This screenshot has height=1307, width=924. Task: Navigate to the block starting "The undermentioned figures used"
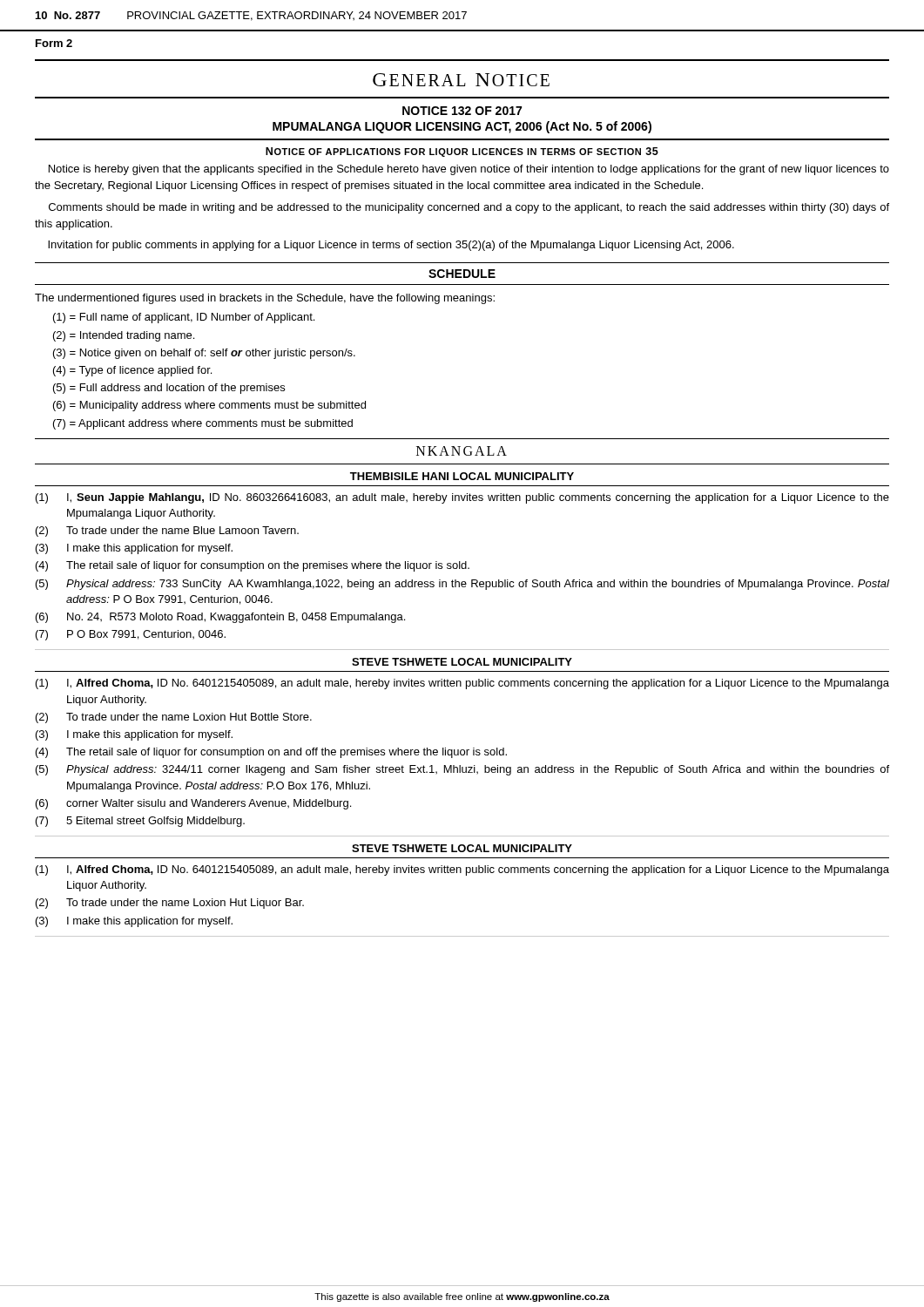coord(265,298)
